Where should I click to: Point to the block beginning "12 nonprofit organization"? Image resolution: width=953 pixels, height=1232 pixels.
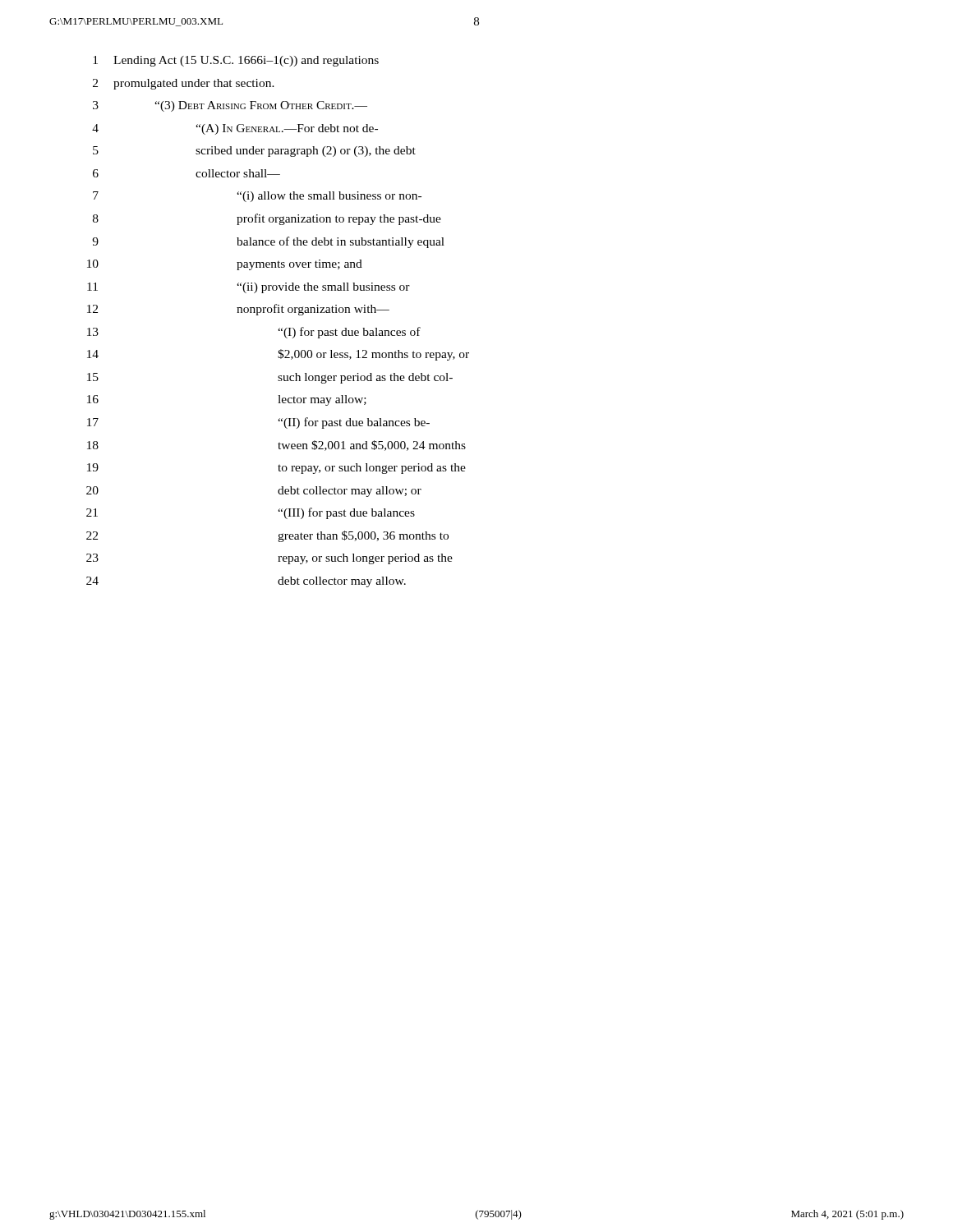238,310
